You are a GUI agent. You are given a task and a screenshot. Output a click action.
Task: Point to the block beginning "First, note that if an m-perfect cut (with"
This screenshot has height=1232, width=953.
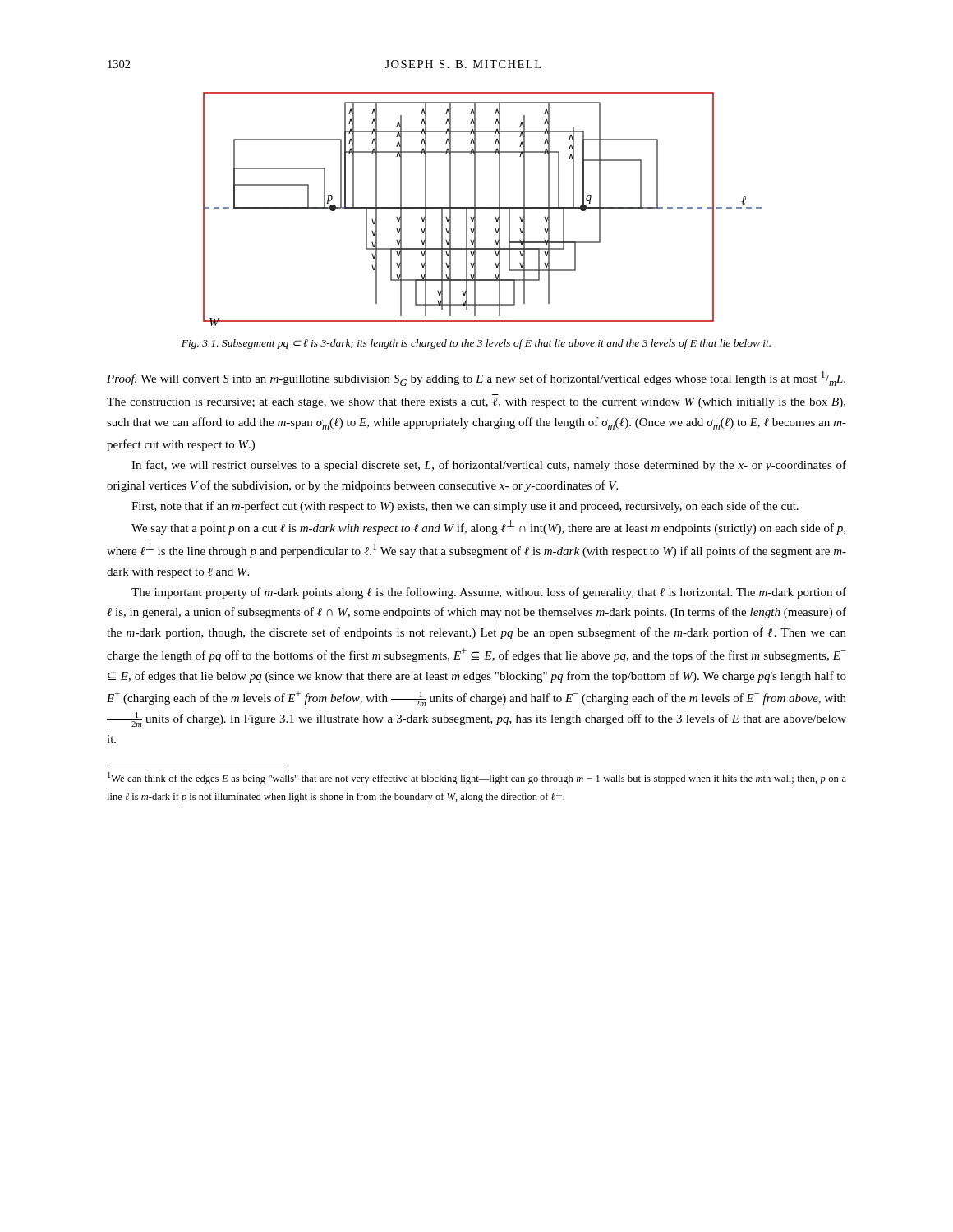[x=476, y=506]
